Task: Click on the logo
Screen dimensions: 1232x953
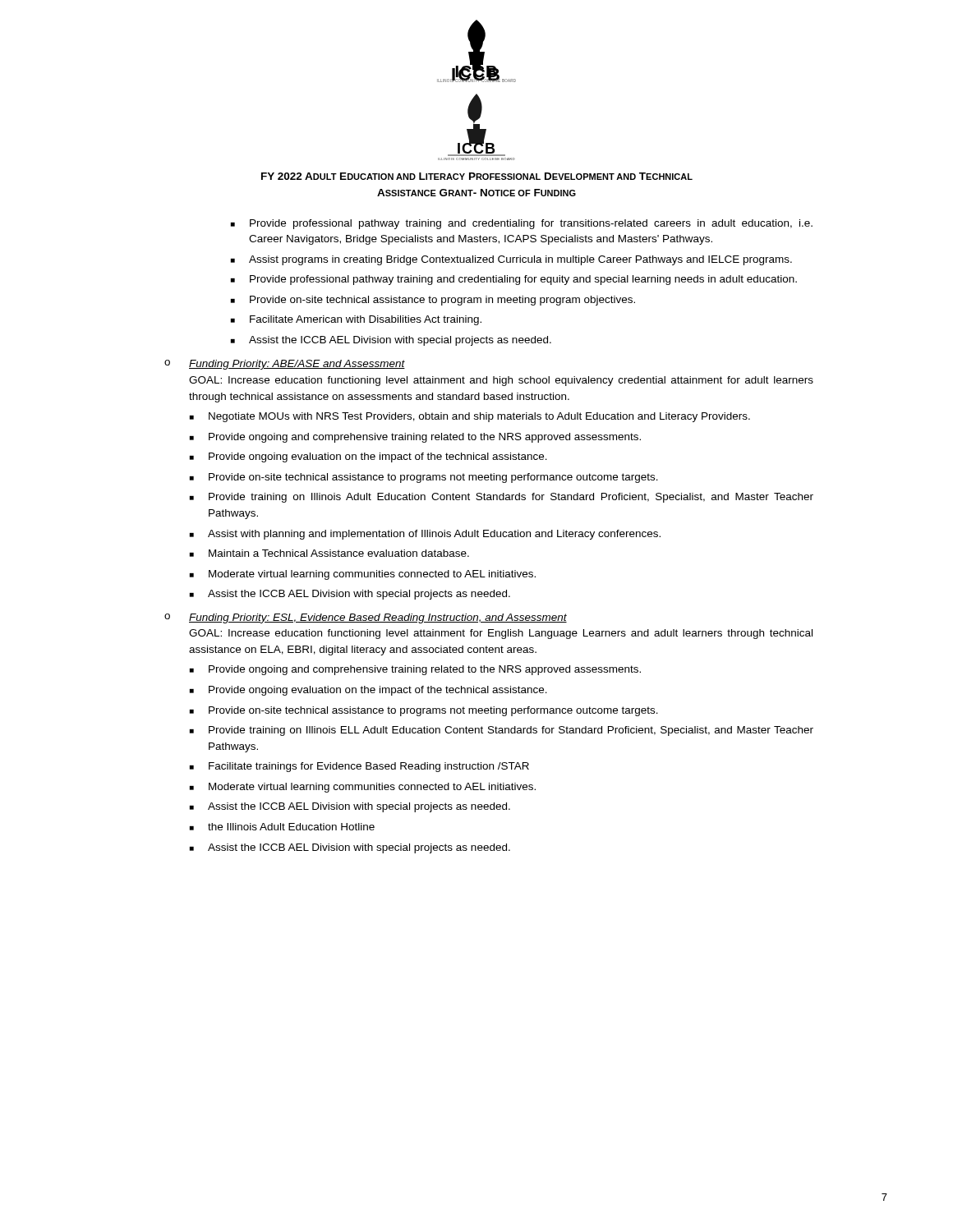Action: (476, 55)
